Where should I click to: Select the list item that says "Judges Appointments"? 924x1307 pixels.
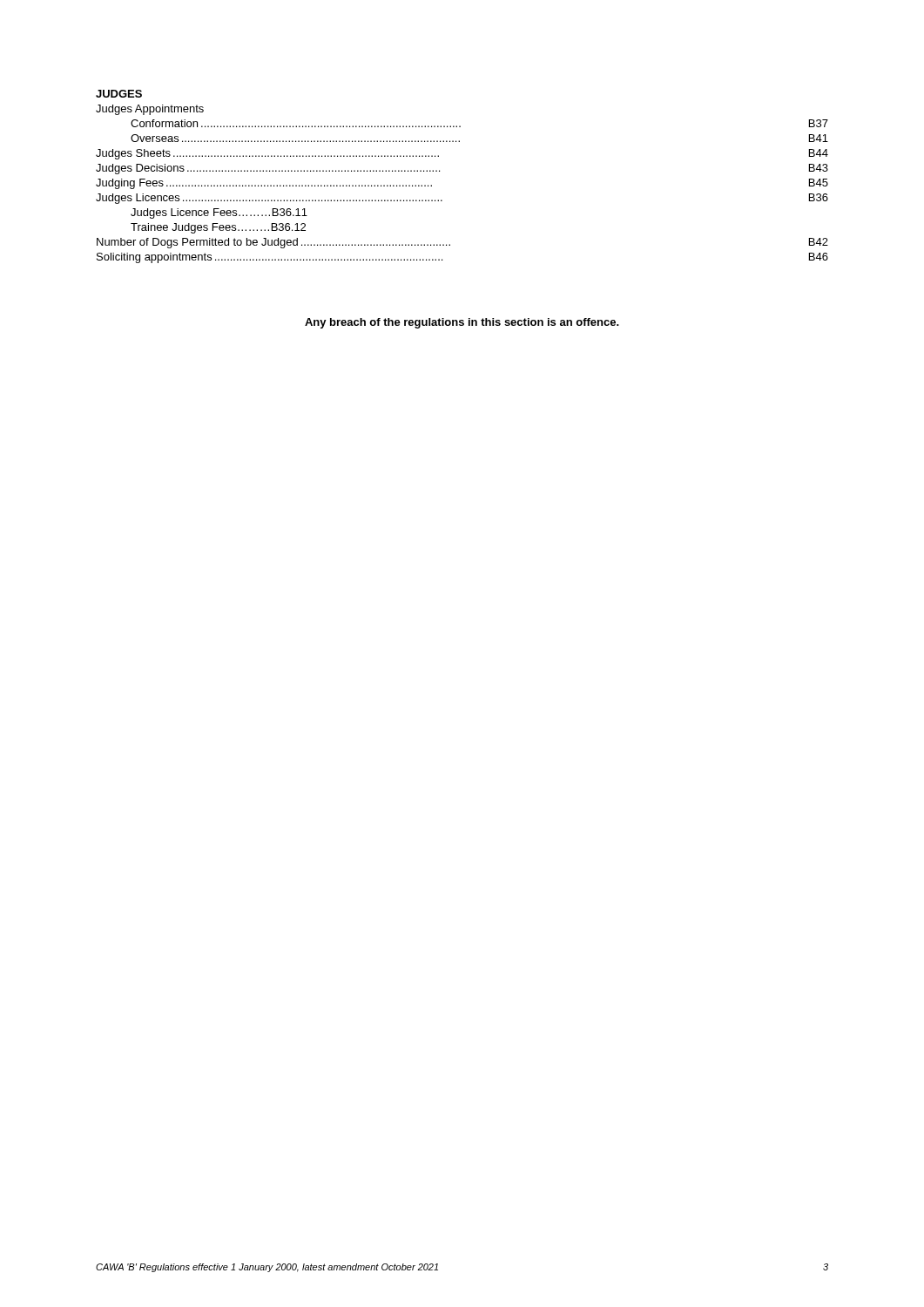pos(150,110)
